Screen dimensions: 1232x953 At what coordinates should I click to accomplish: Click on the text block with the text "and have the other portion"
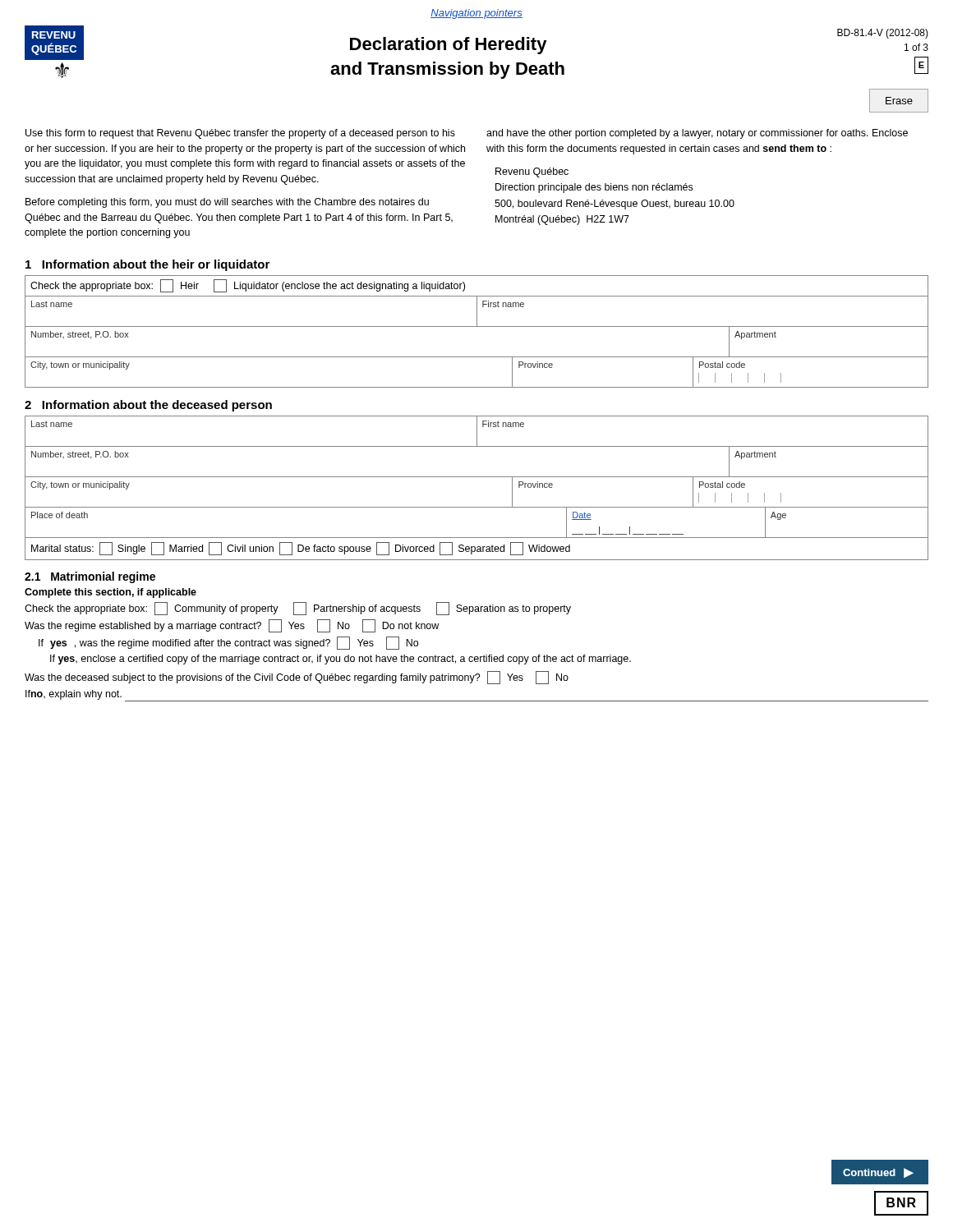point(697,134)
